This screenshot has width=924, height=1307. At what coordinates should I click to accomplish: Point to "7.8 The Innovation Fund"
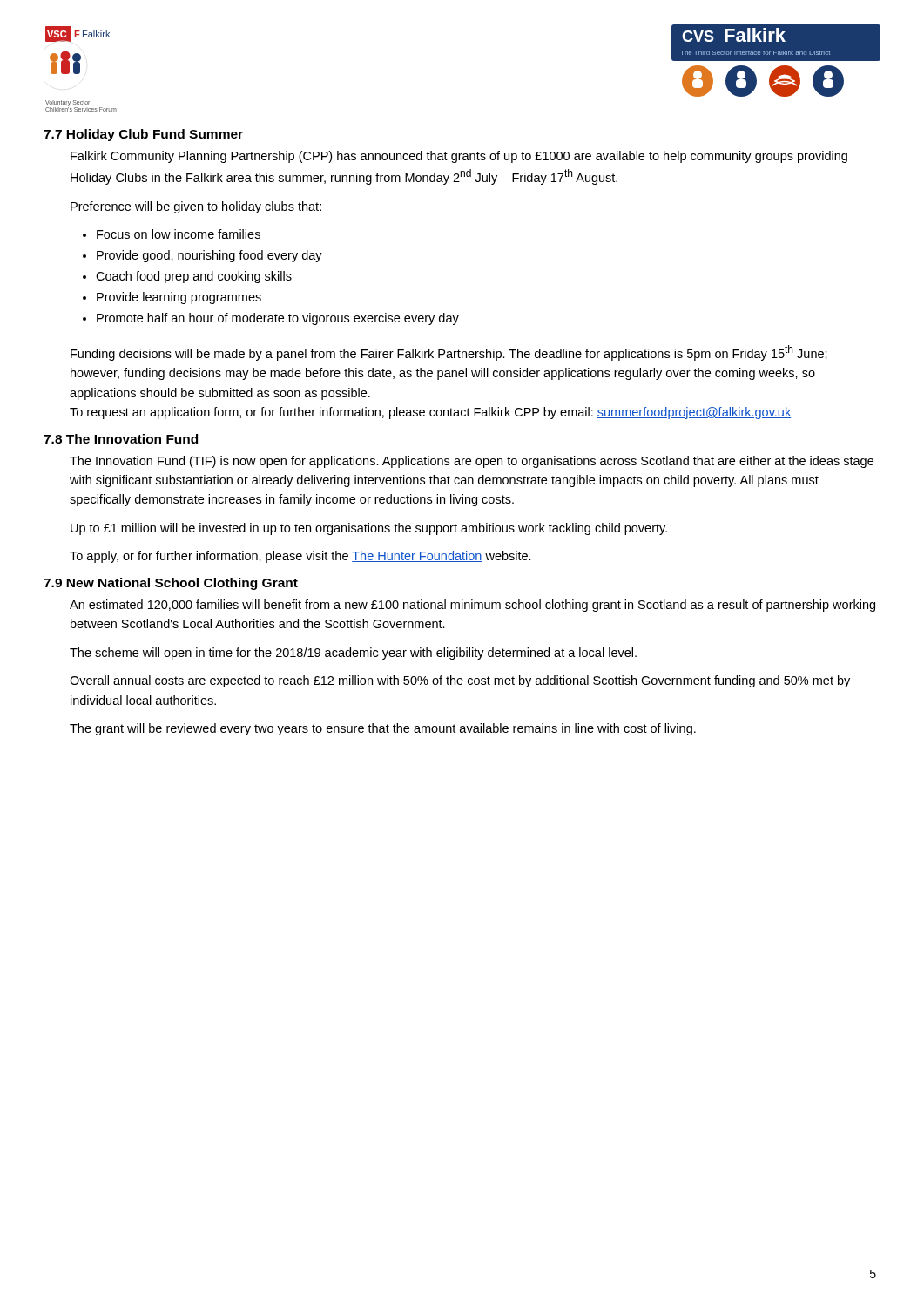click(x=121, y=438)
